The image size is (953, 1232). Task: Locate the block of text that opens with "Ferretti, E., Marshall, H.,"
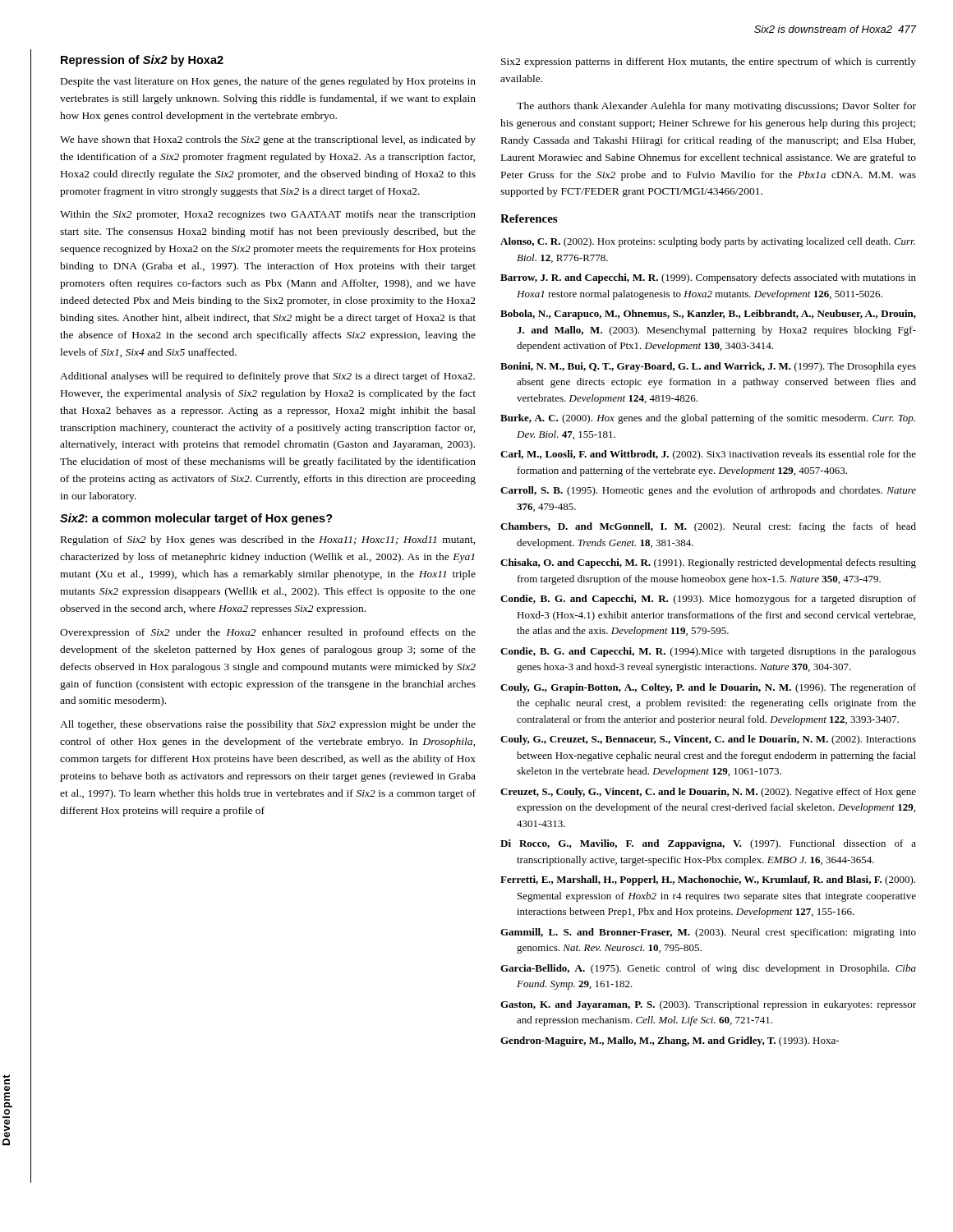click(x=708, y=896)
